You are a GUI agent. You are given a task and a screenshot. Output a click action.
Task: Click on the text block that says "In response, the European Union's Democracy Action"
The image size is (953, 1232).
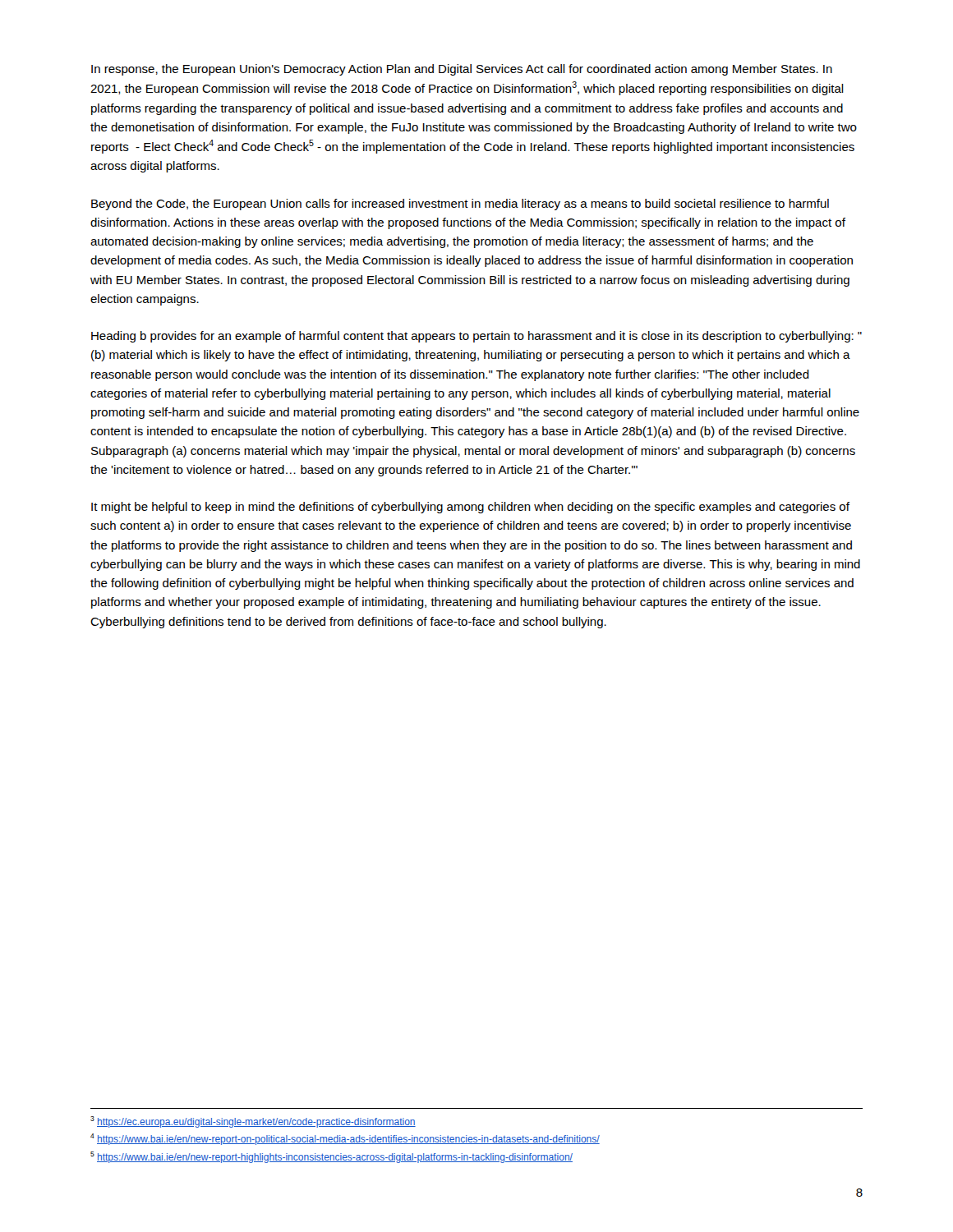(474, 117)
